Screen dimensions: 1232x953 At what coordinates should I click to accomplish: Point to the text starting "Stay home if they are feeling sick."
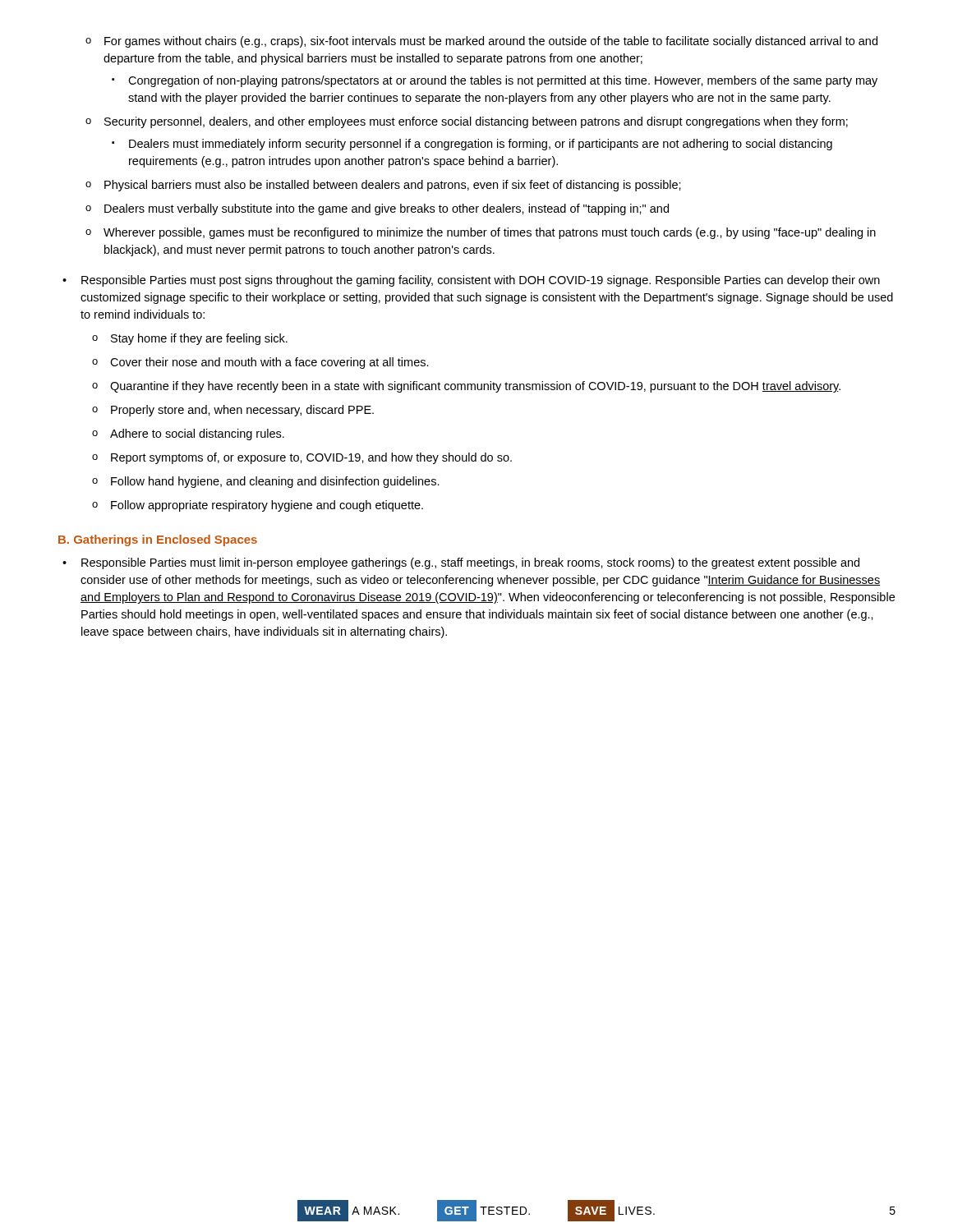[199, 339]
